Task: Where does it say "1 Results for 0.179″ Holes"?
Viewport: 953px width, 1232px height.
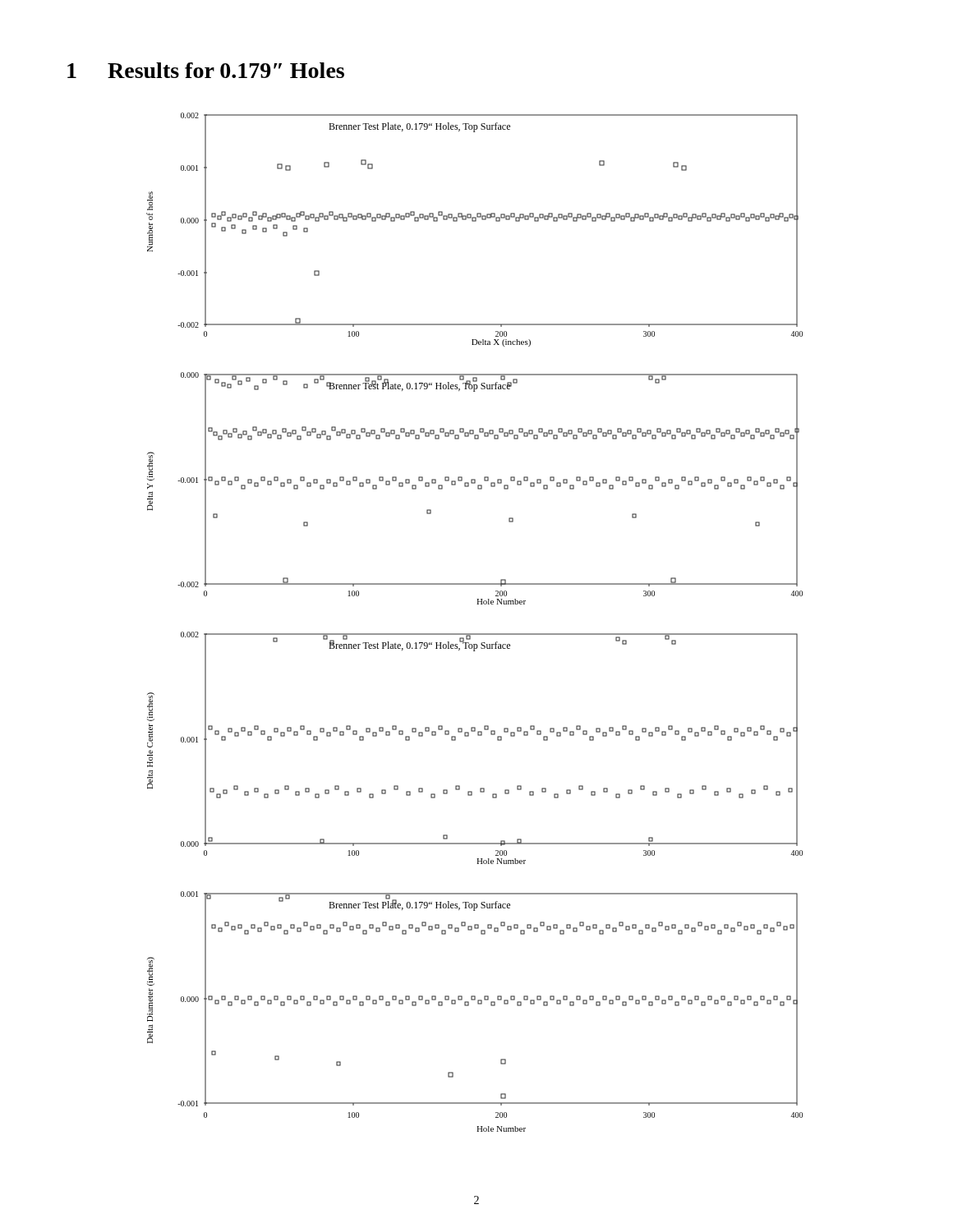Action: [x=205, y=70]
